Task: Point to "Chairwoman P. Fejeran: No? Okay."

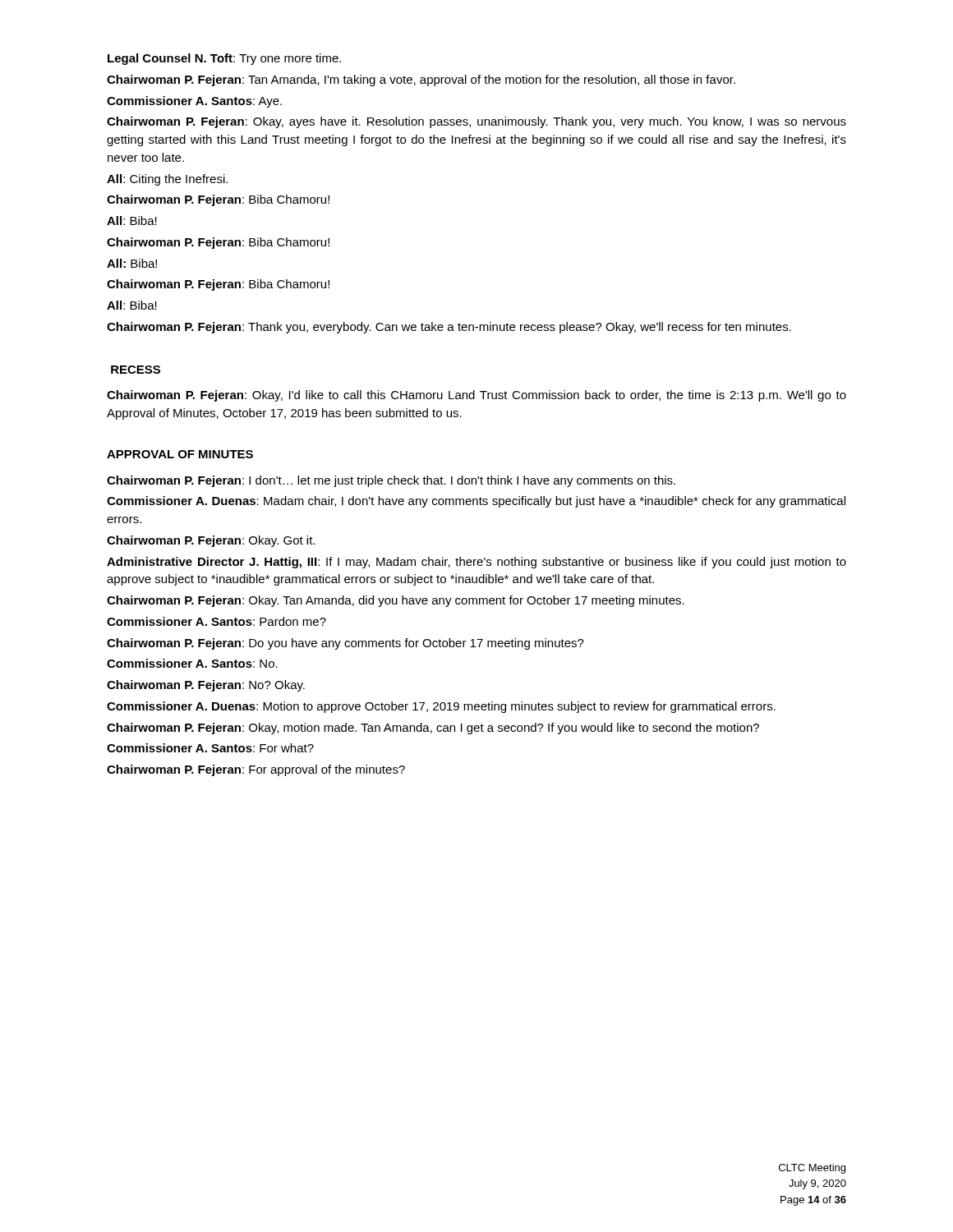Action: (206, 685)
